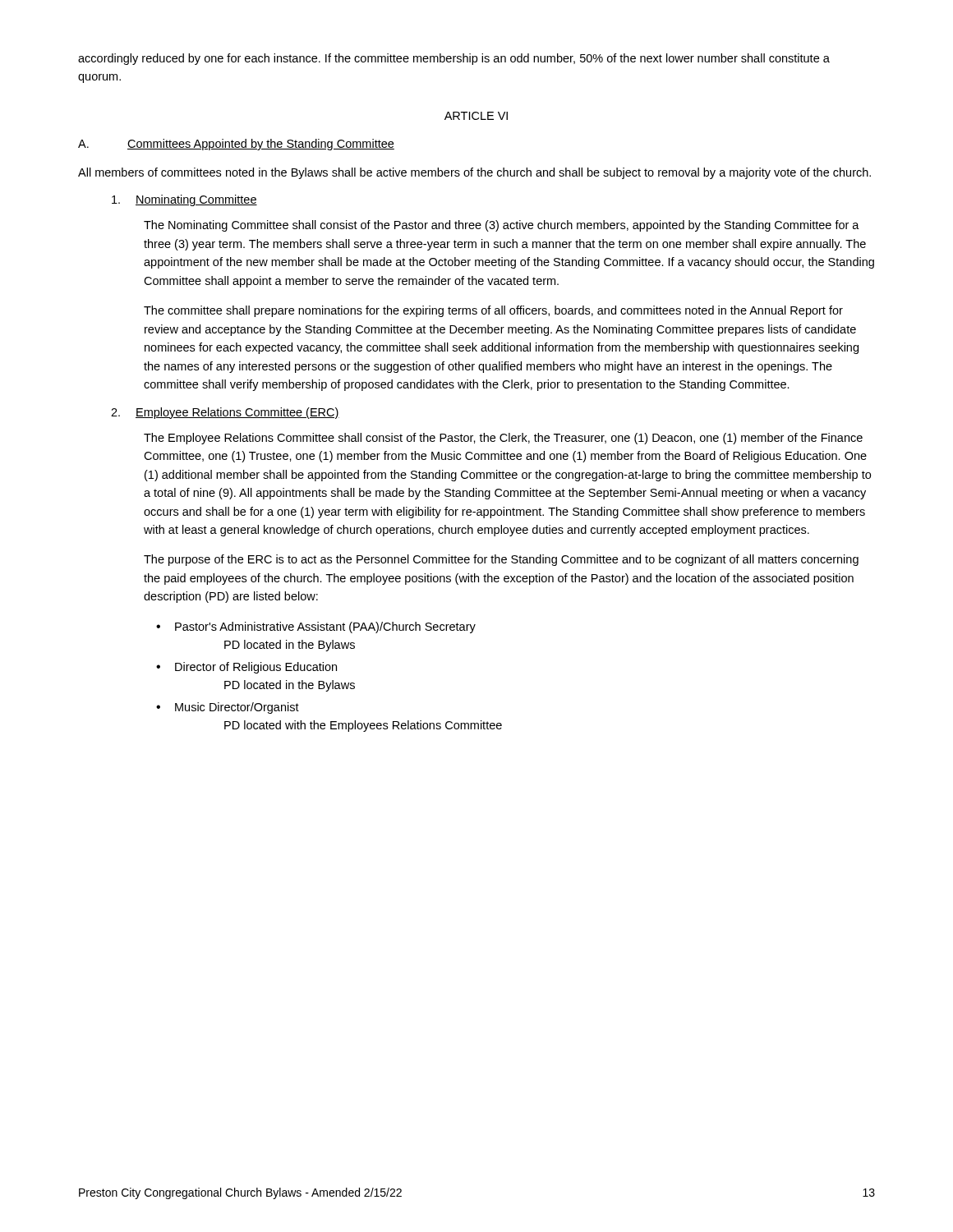Locate the block starting "ARTICLE VI"
This screenshot has height=1232, width=953.
(476, 116)
